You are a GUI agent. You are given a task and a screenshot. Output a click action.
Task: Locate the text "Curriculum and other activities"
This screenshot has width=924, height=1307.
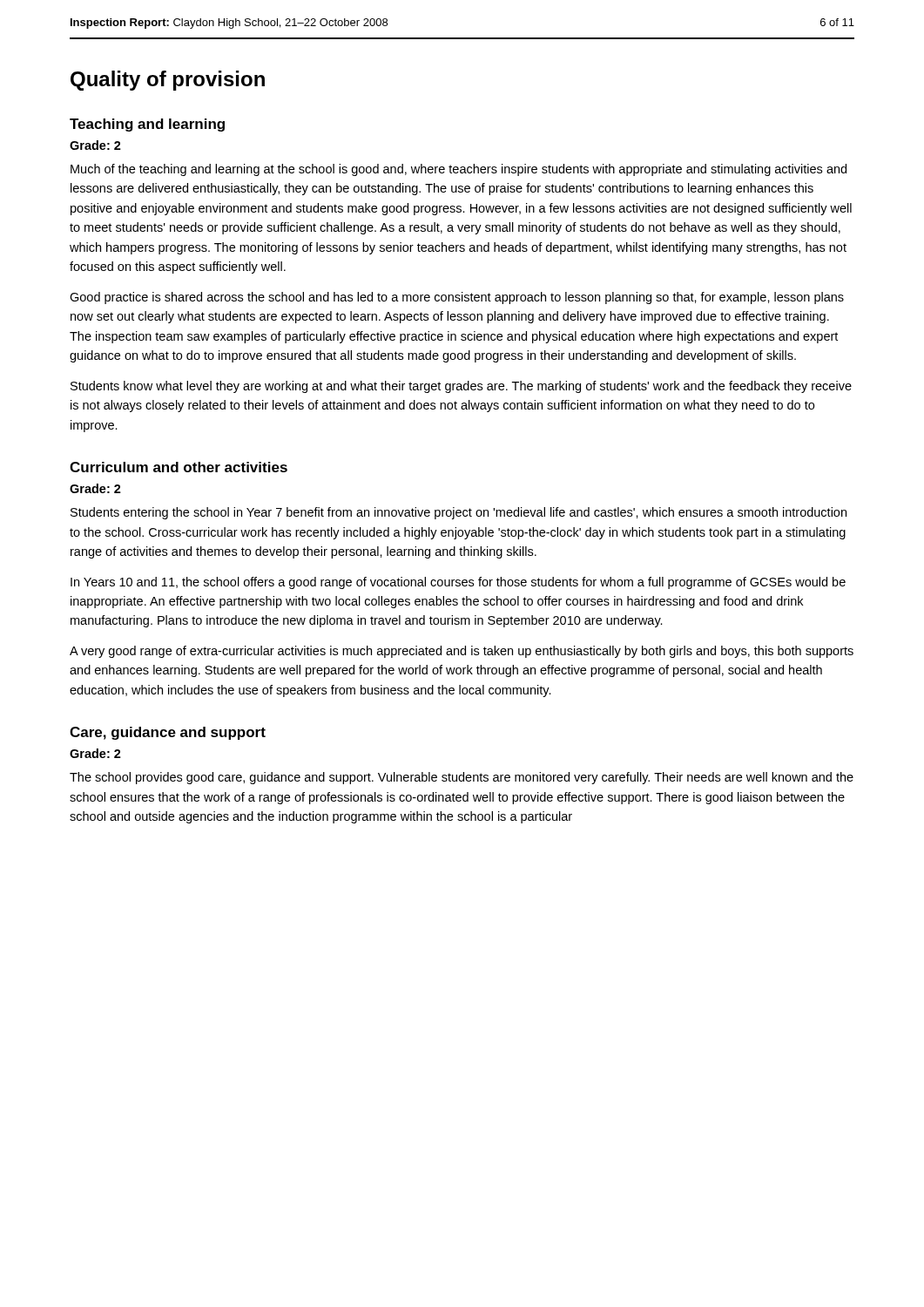[179, 467]
